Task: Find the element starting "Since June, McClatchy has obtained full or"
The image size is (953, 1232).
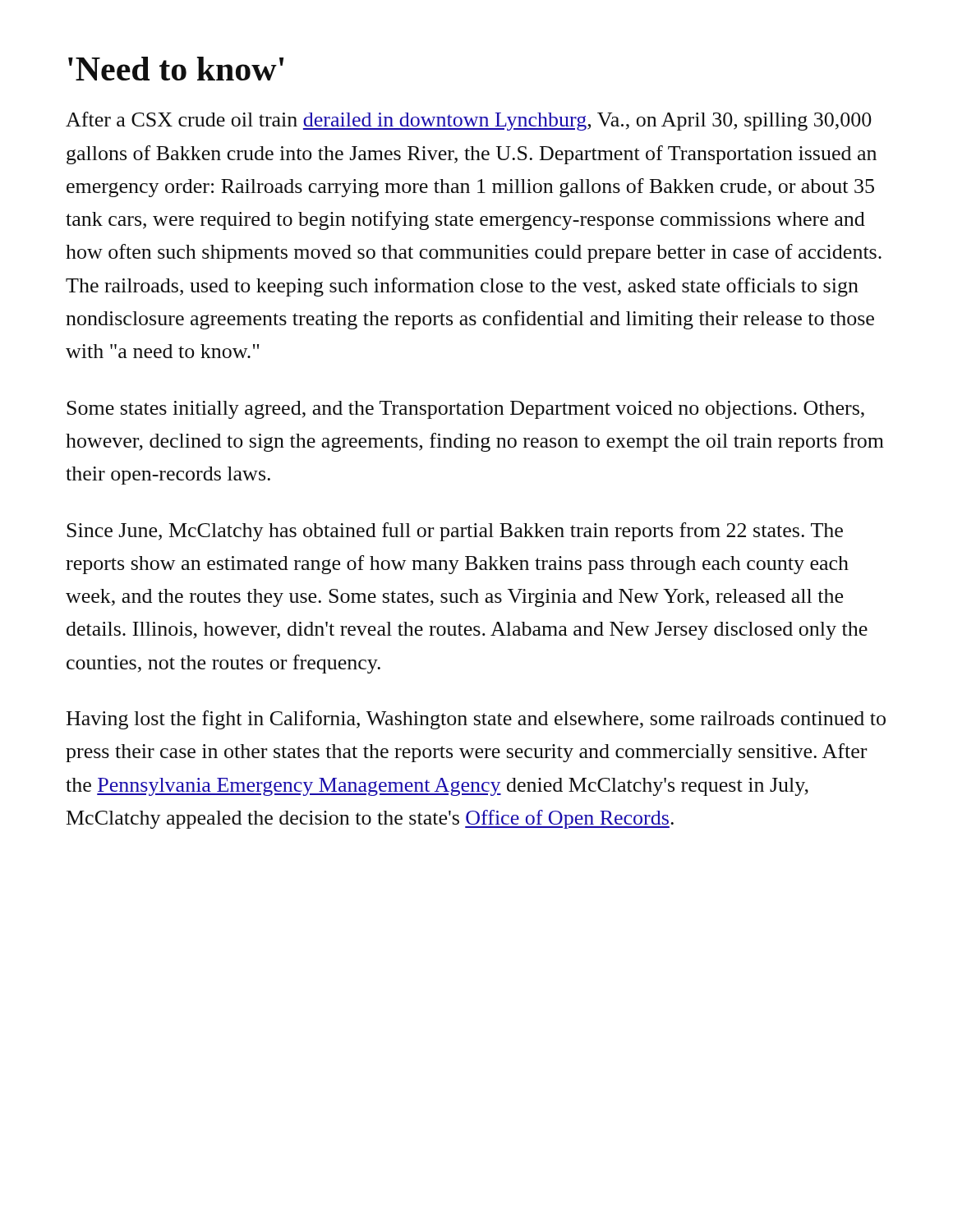Action: [467, 596]
